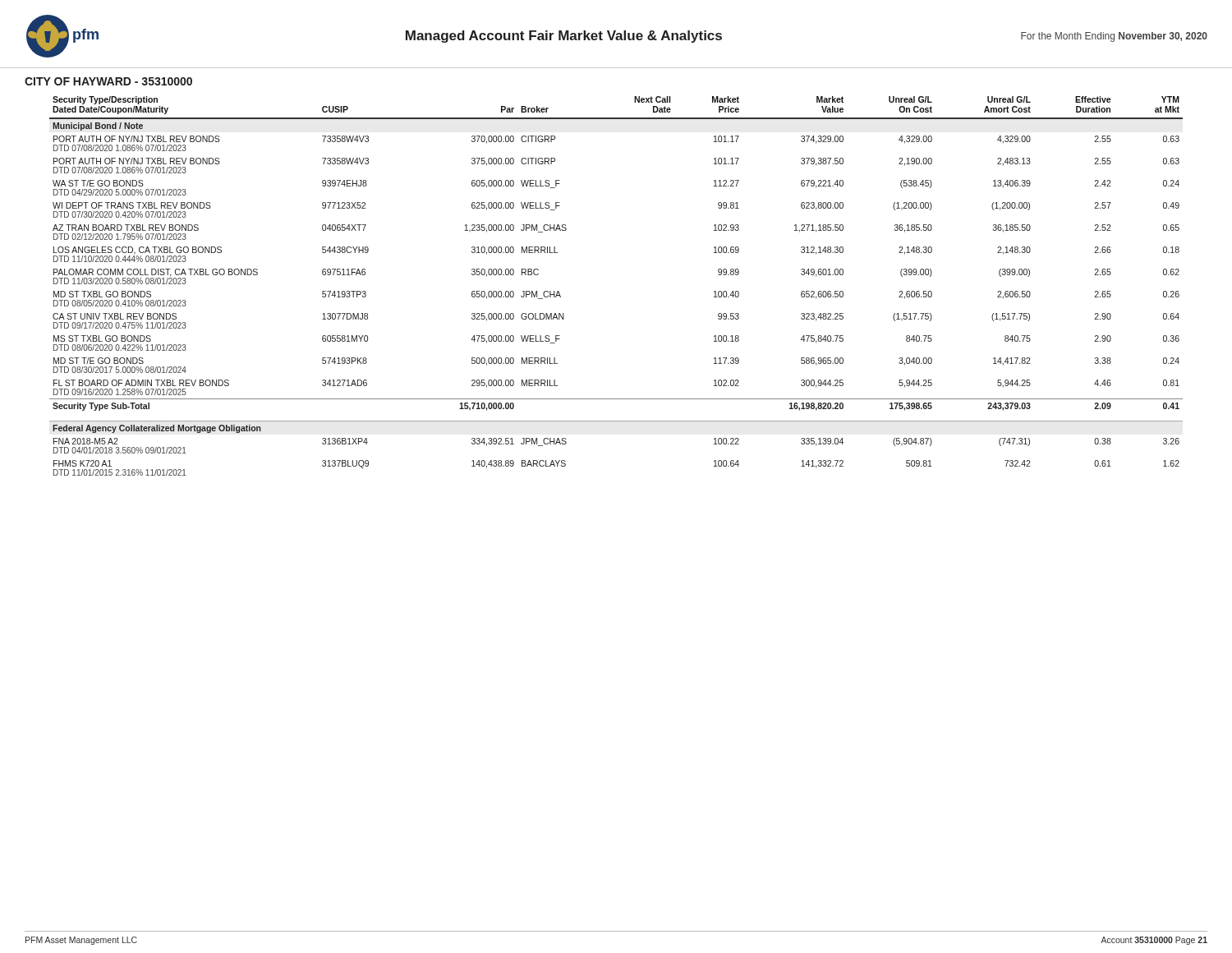Find a section header
This screenshot has height=953, width=1232.
(109, 81)
